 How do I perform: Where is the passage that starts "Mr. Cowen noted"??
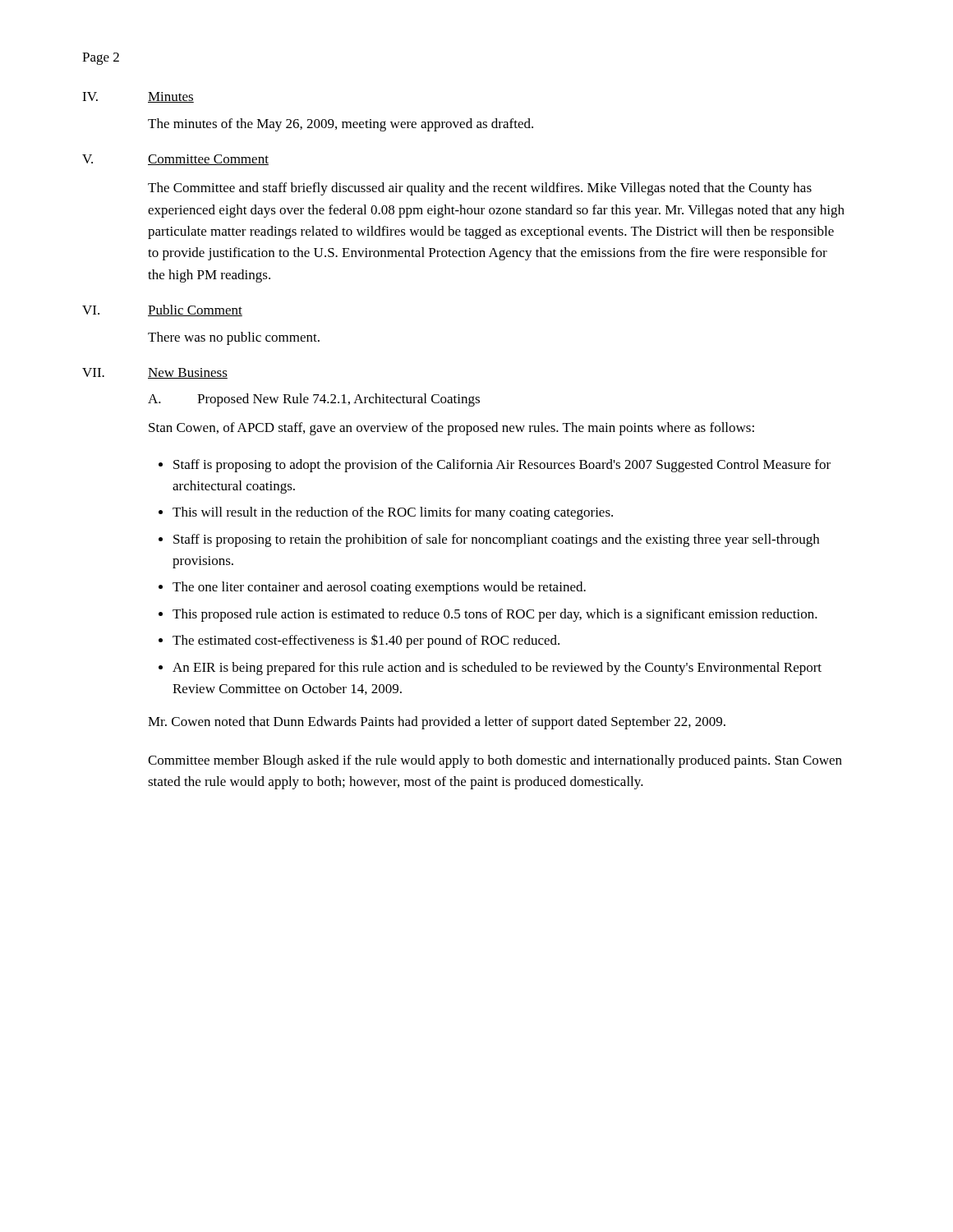[437, 722]
